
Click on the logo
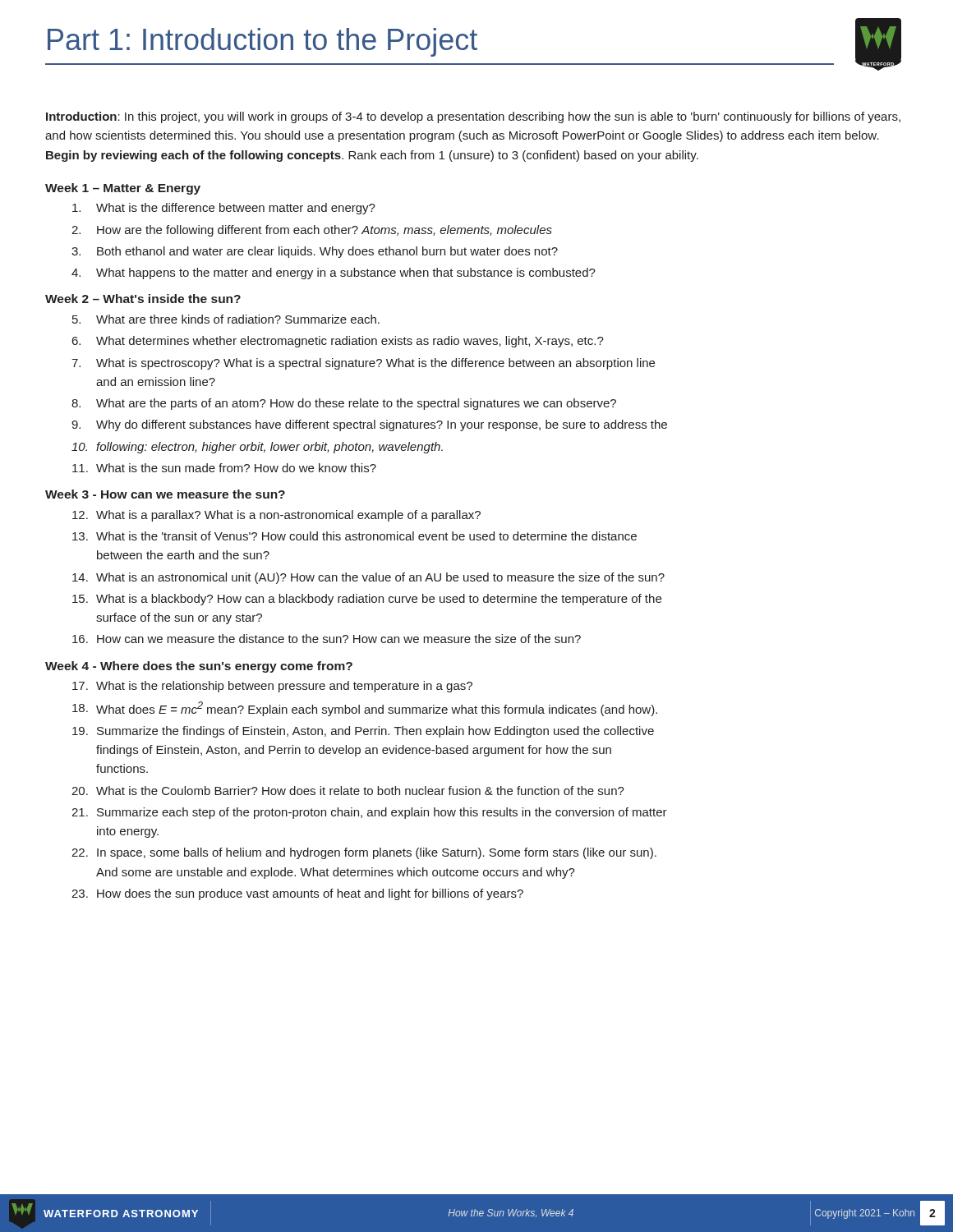tap(878, 44)
